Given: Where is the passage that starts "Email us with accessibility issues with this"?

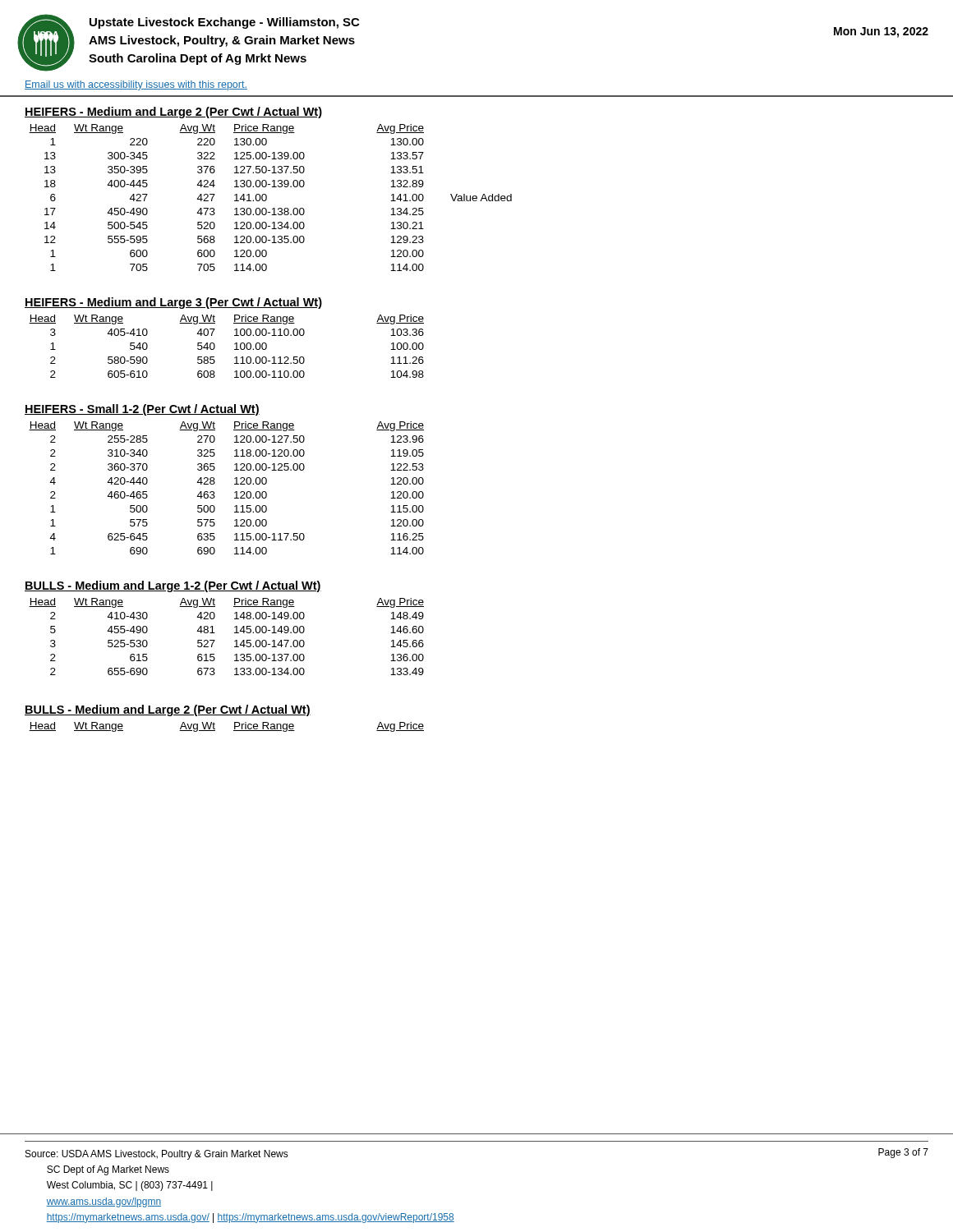Looking at the screenshot, I should [x=136, y=85].
